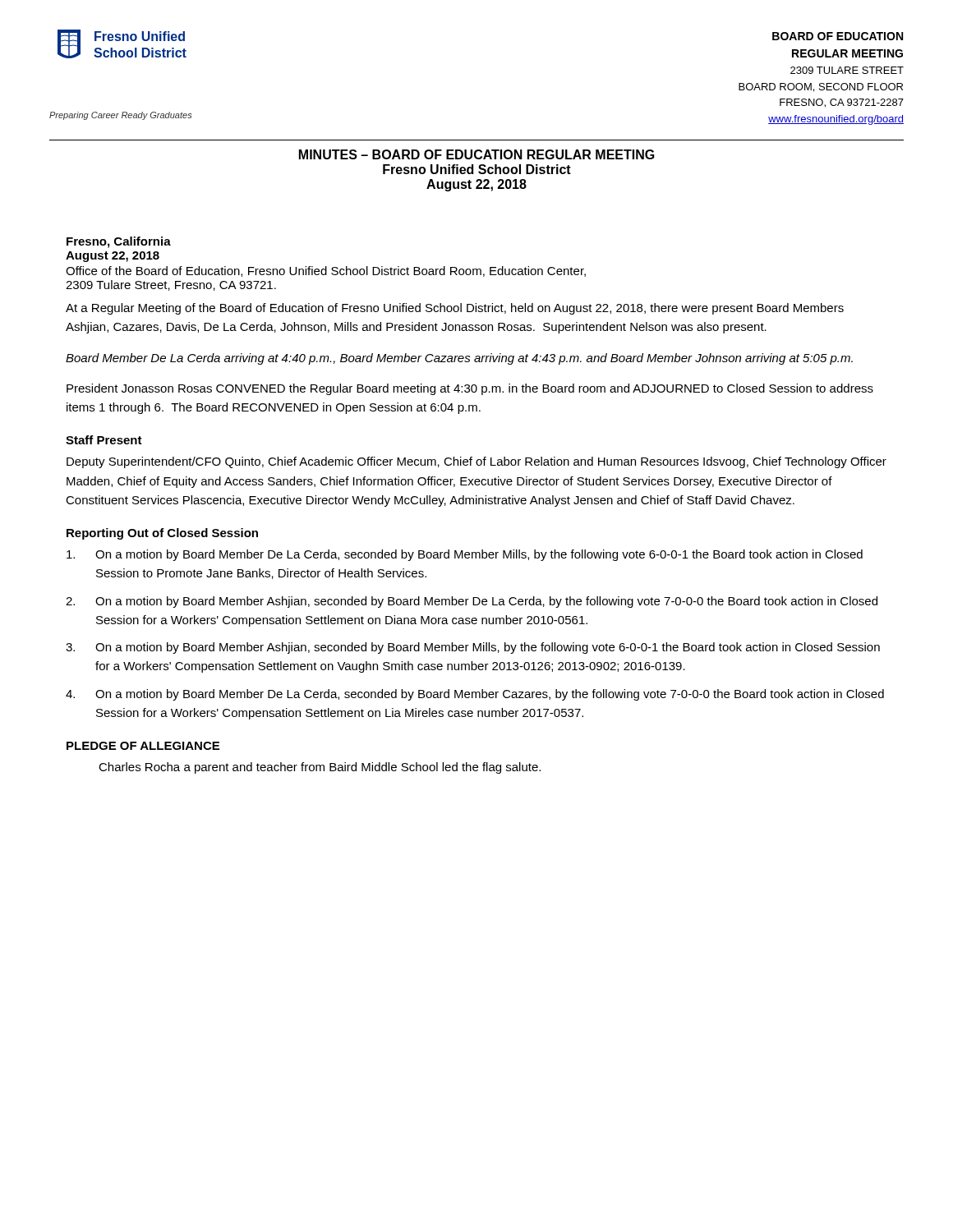Where does it say "Reporting Out of Closed Session"?

[162, 533]
